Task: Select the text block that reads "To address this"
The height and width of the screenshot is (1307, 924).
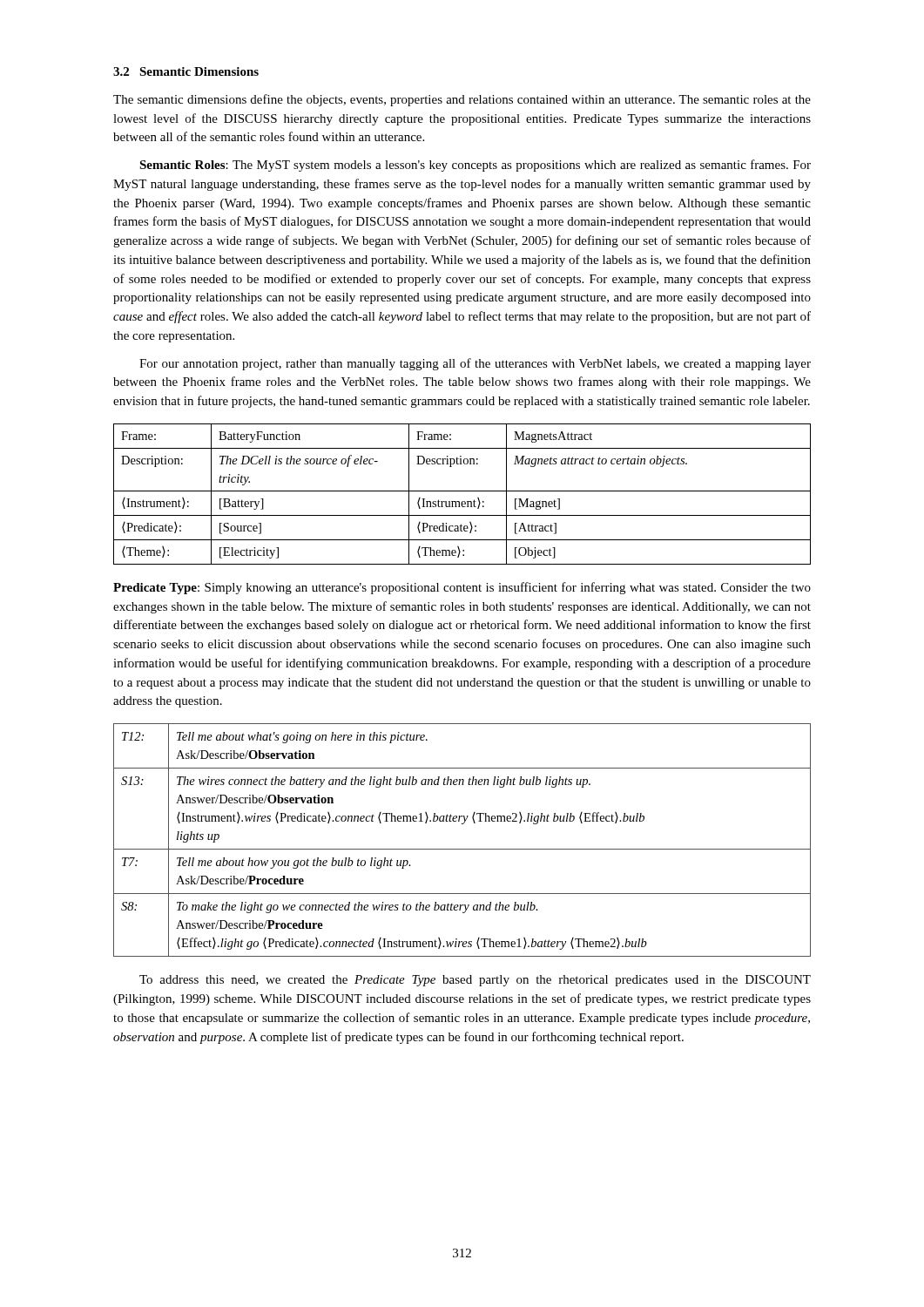Action: pos(462,1008)
